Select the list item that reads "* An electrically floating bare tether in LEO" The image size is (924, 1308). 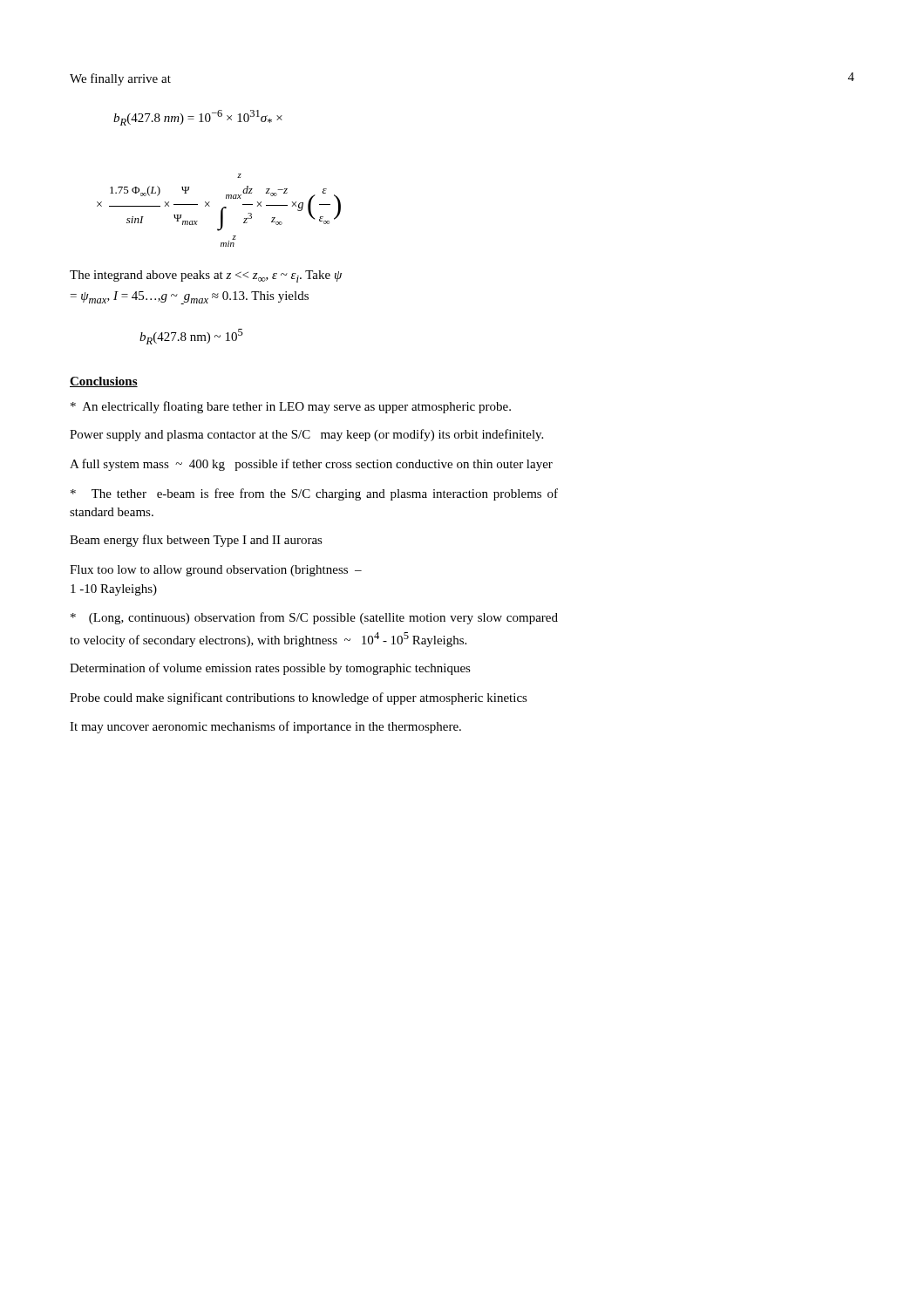click(291, 407)
